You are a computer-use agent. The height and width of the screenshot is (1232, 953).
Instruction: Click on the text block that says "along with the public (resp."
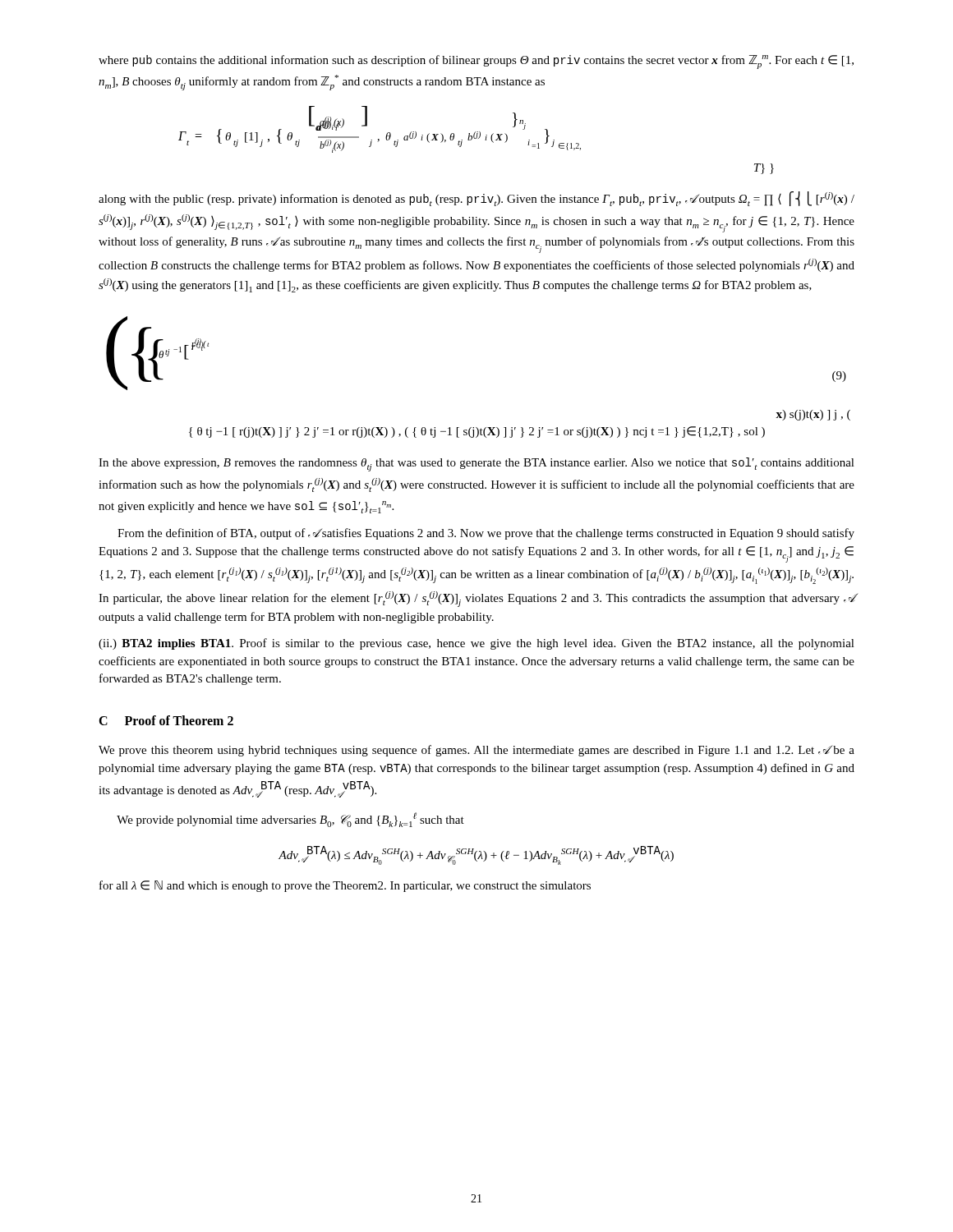[x=476, y=242]
